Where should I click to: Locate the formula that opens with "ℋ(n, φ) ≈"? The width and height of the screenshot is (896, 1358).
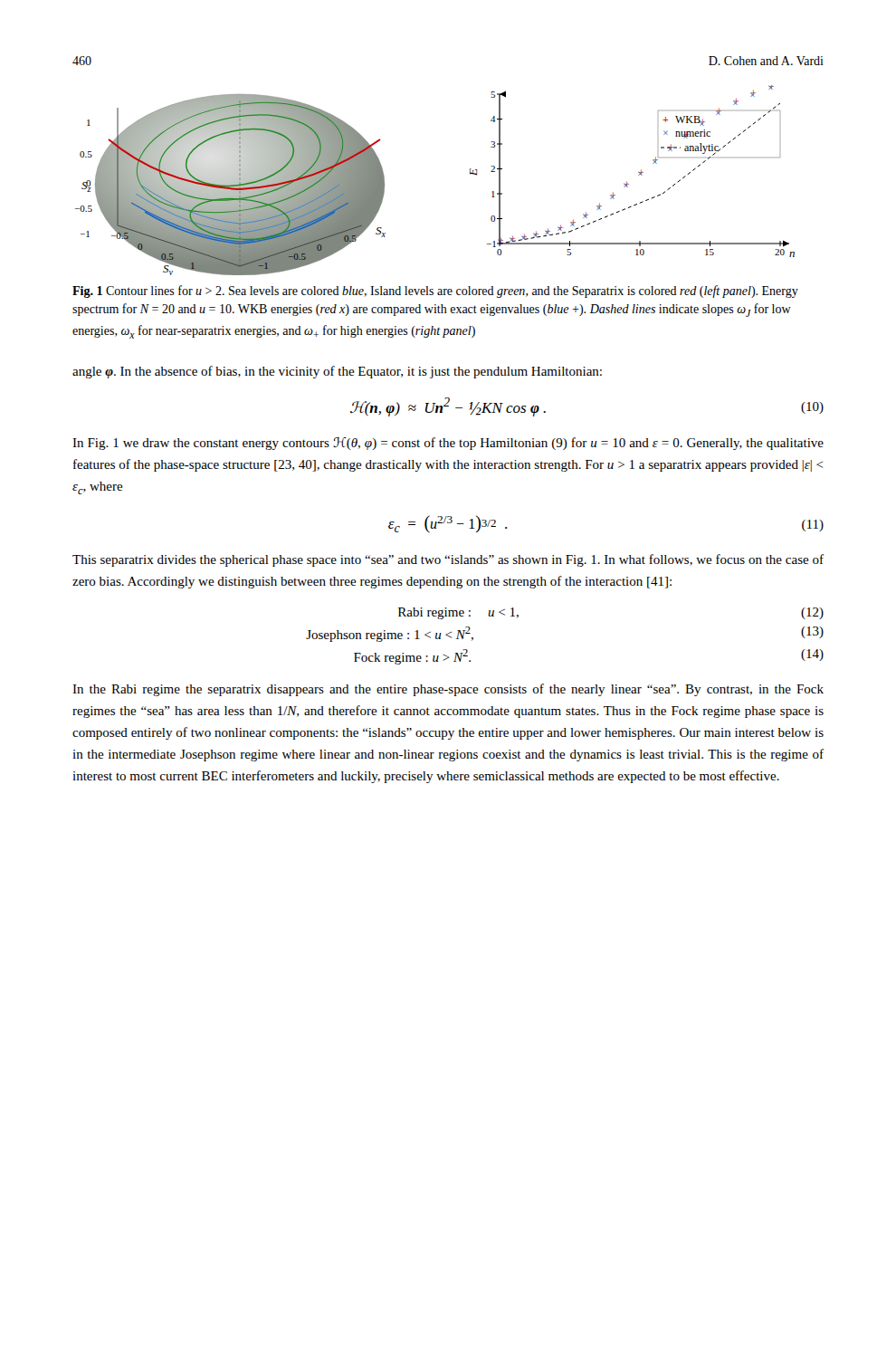tap(448, 407)
